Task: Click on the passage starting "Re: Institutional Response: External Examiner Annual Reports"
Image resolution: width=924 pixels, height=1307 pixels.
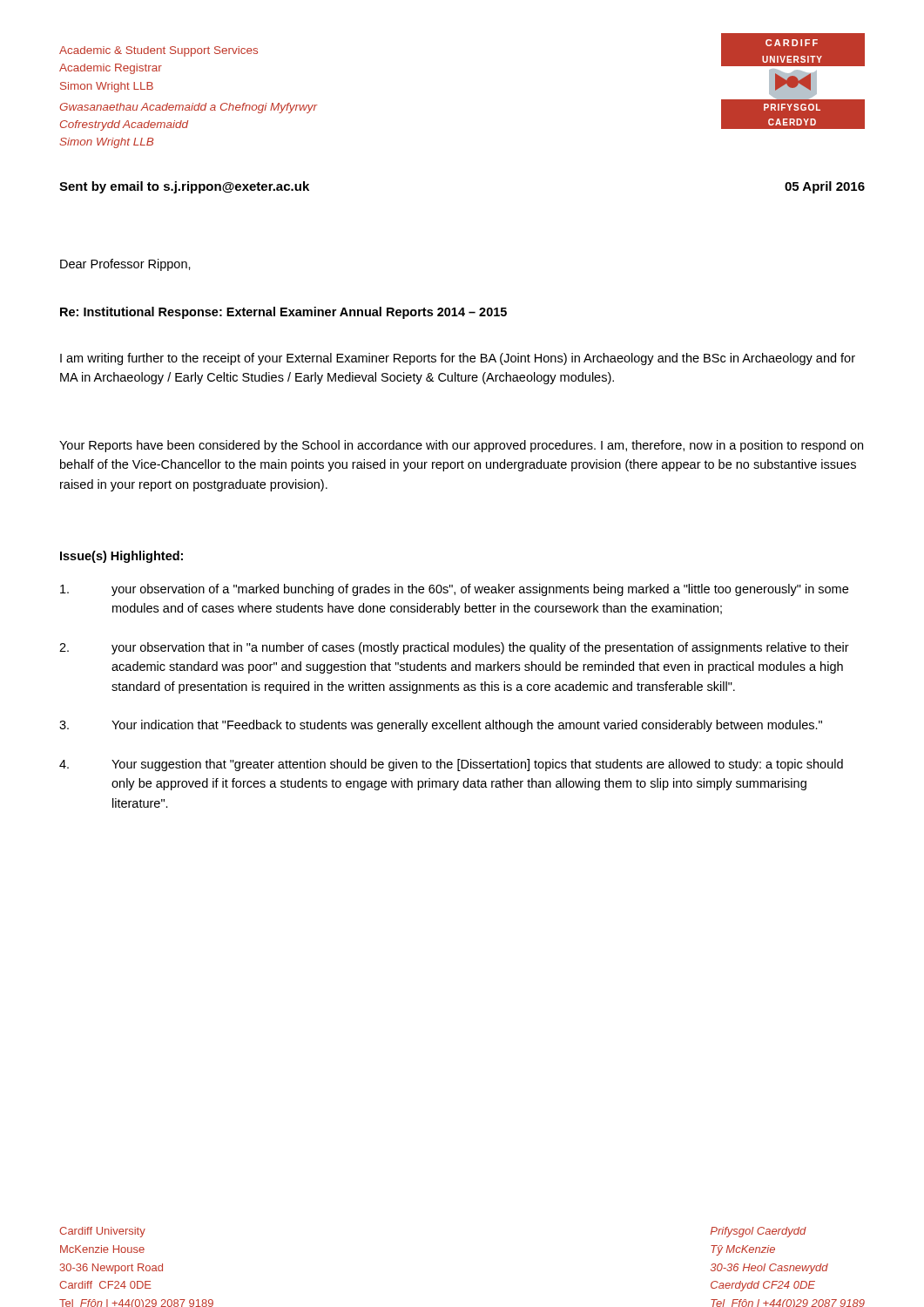Action: click(x=283, y=312)
